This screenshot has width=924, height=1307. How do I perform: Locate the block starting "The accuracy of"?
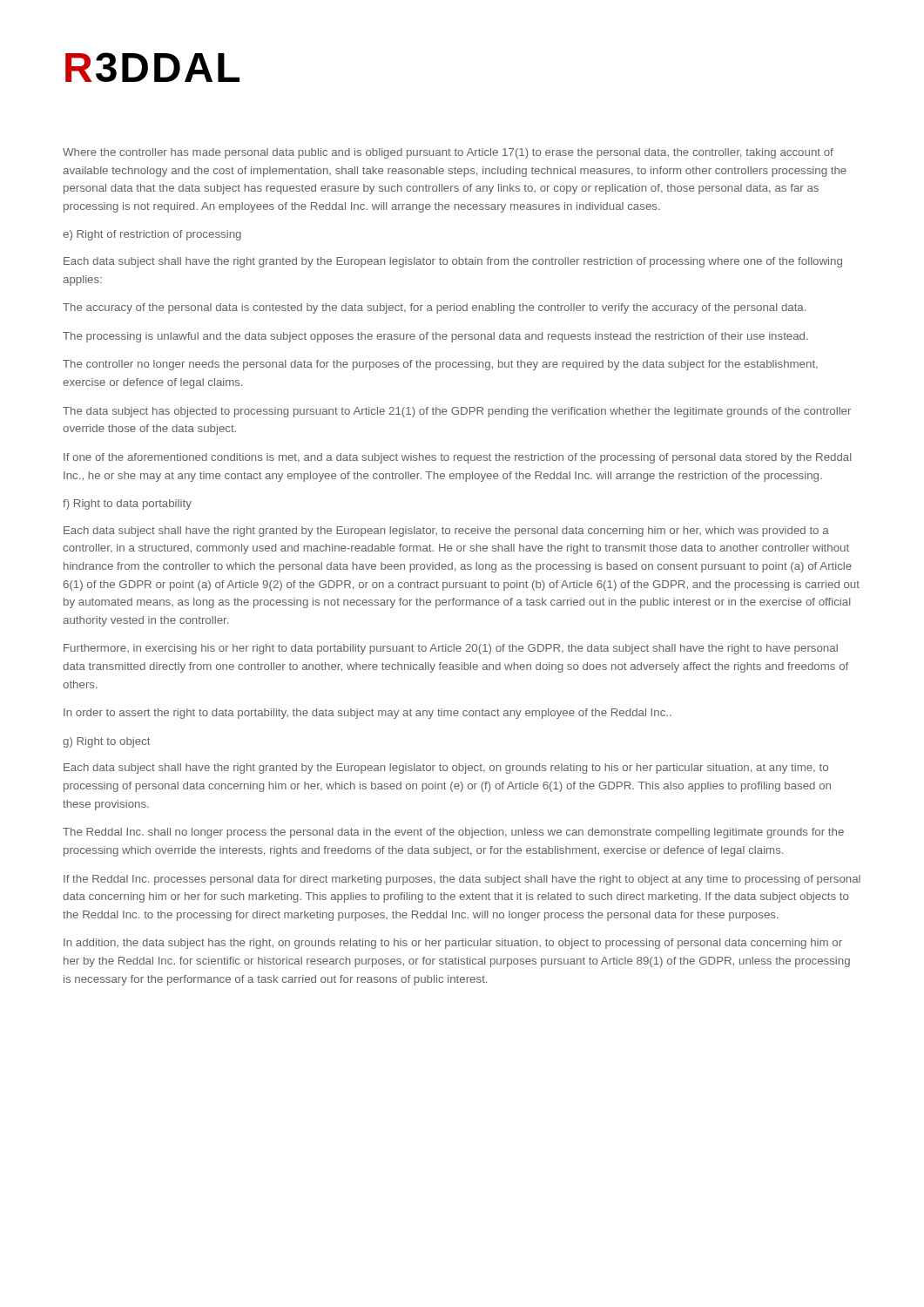click(x=435, y=307)
